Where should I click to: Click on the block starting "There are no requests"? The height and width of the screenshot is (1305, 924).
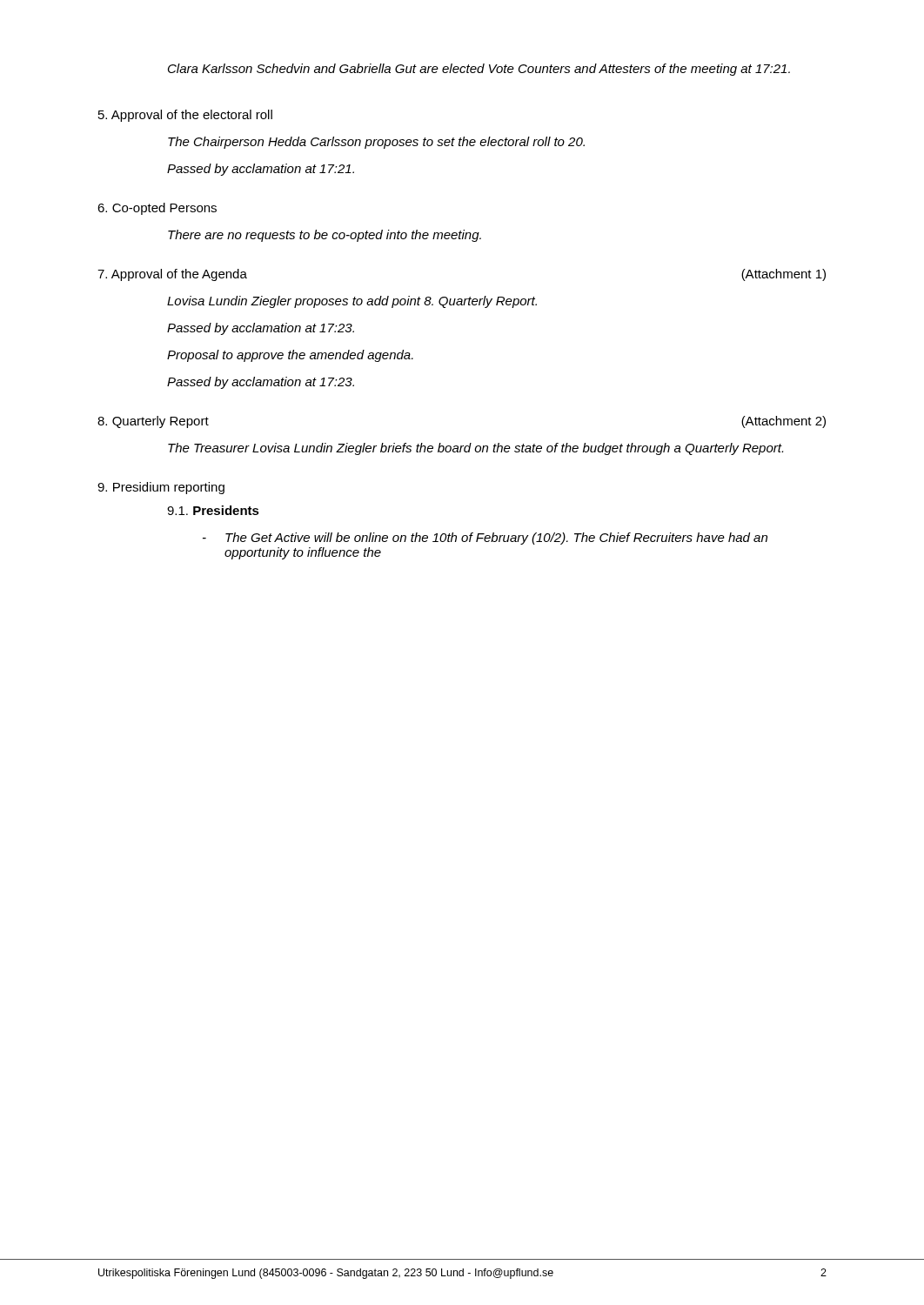pos(325,234)
